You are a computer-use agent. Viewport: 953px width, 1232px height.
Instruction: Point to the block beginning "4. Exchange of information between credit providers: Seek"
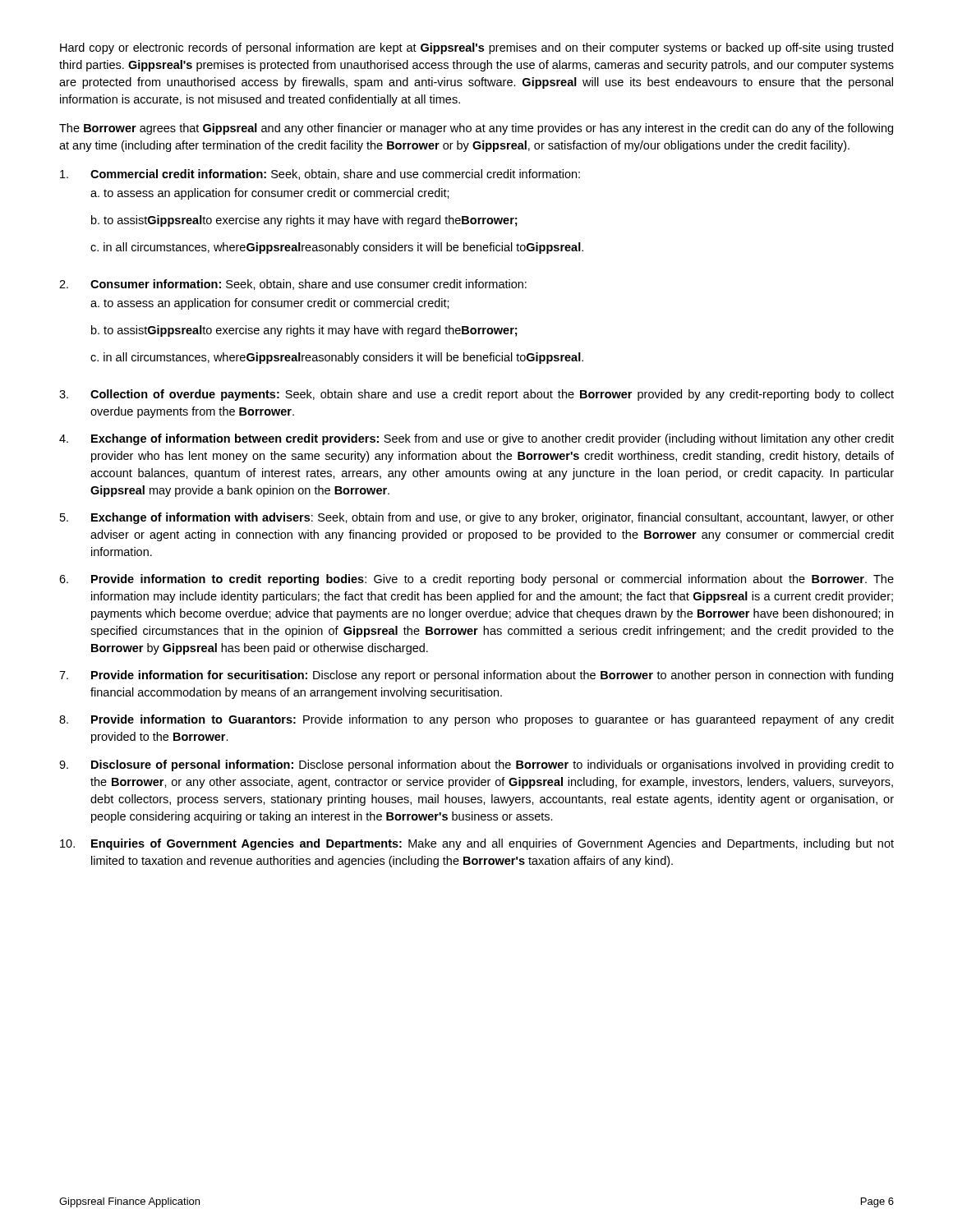476,465
